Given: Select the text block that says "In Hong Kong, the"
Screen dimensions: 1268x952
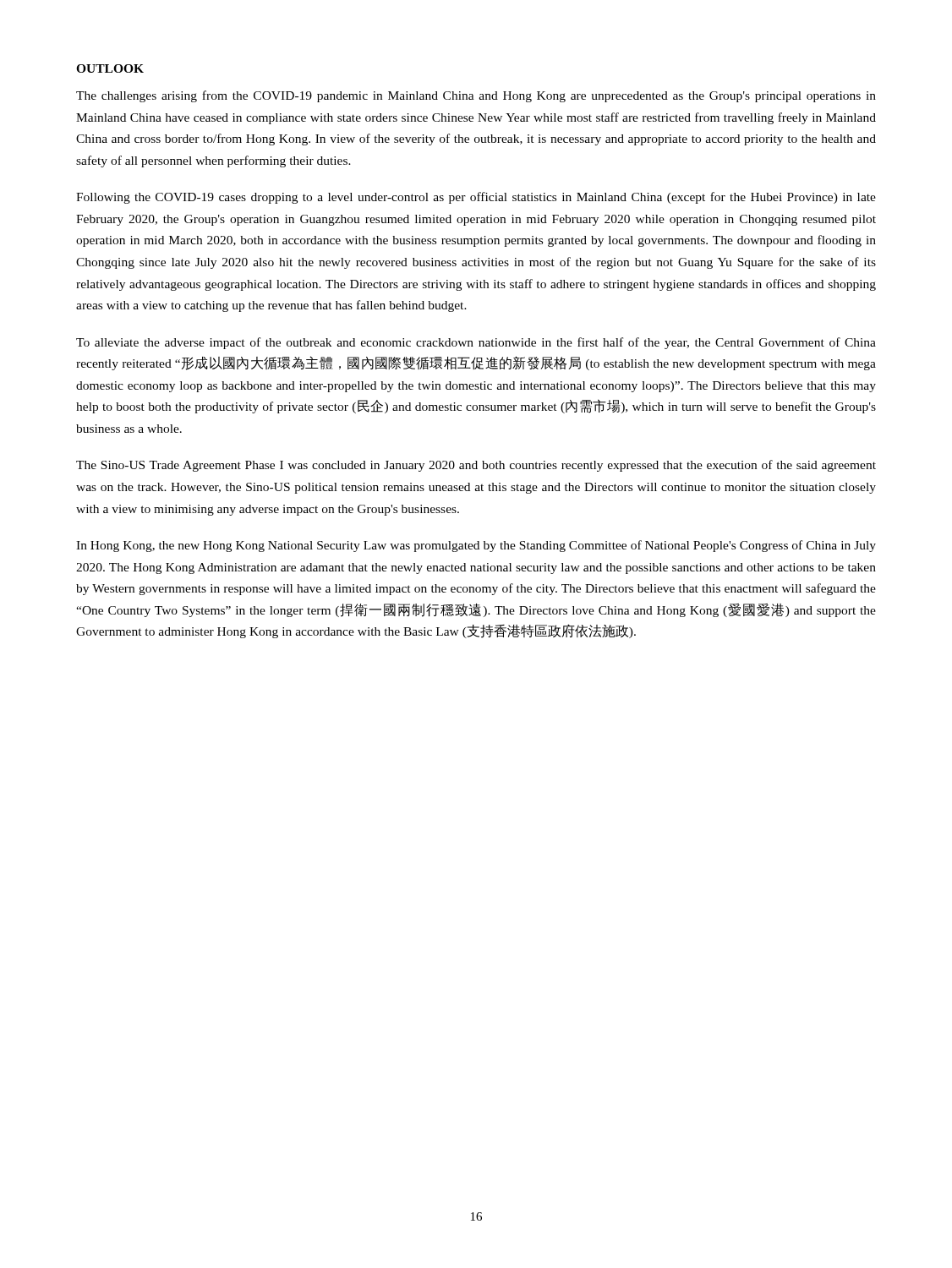Looking at the screenshot, I should click(476, 588).
